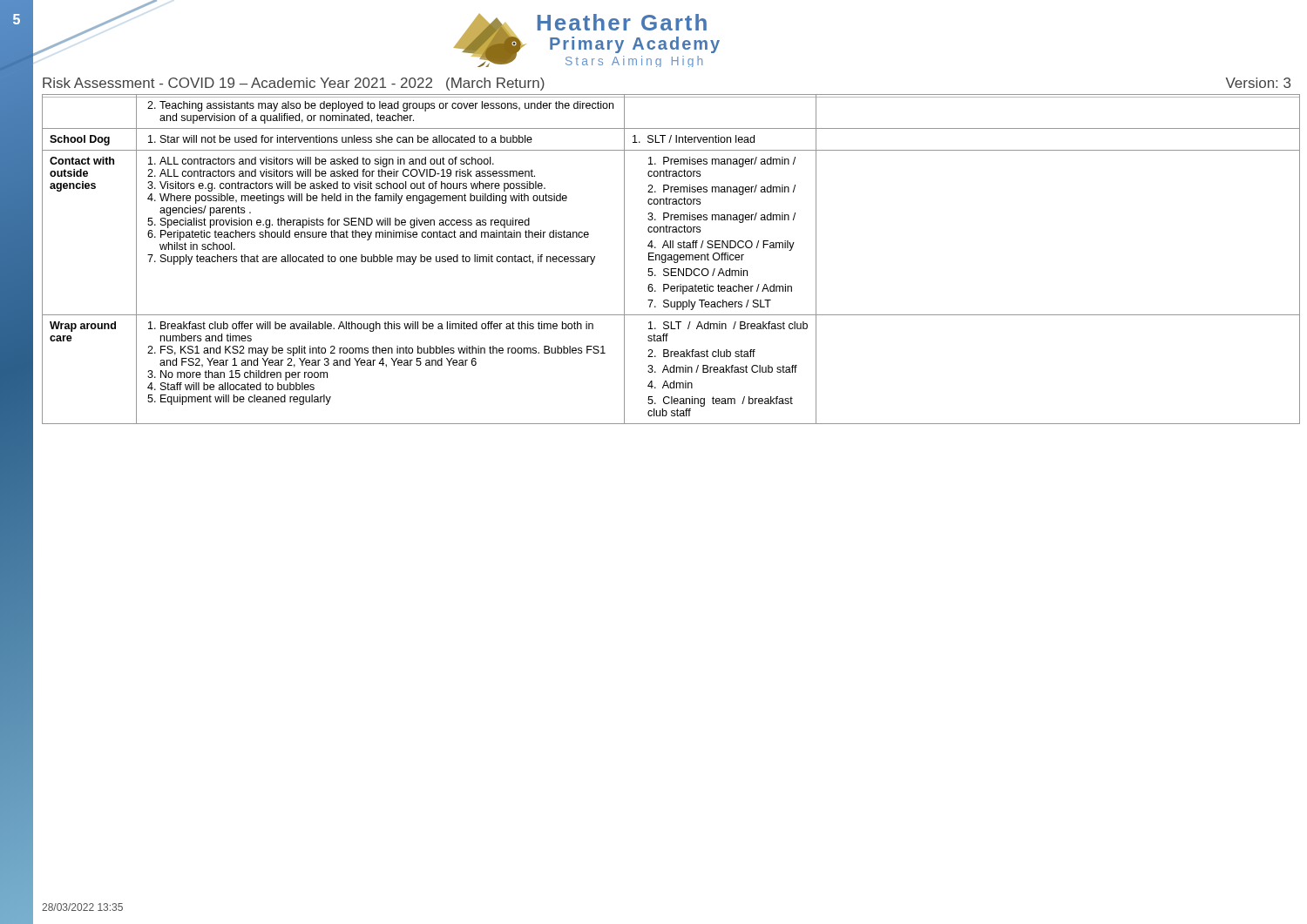Locate the title that reads "Risk Assessment - COVID 19 –"
Image resolution: width=1307 pixels, height=924 pixels.
pos(671,84)
